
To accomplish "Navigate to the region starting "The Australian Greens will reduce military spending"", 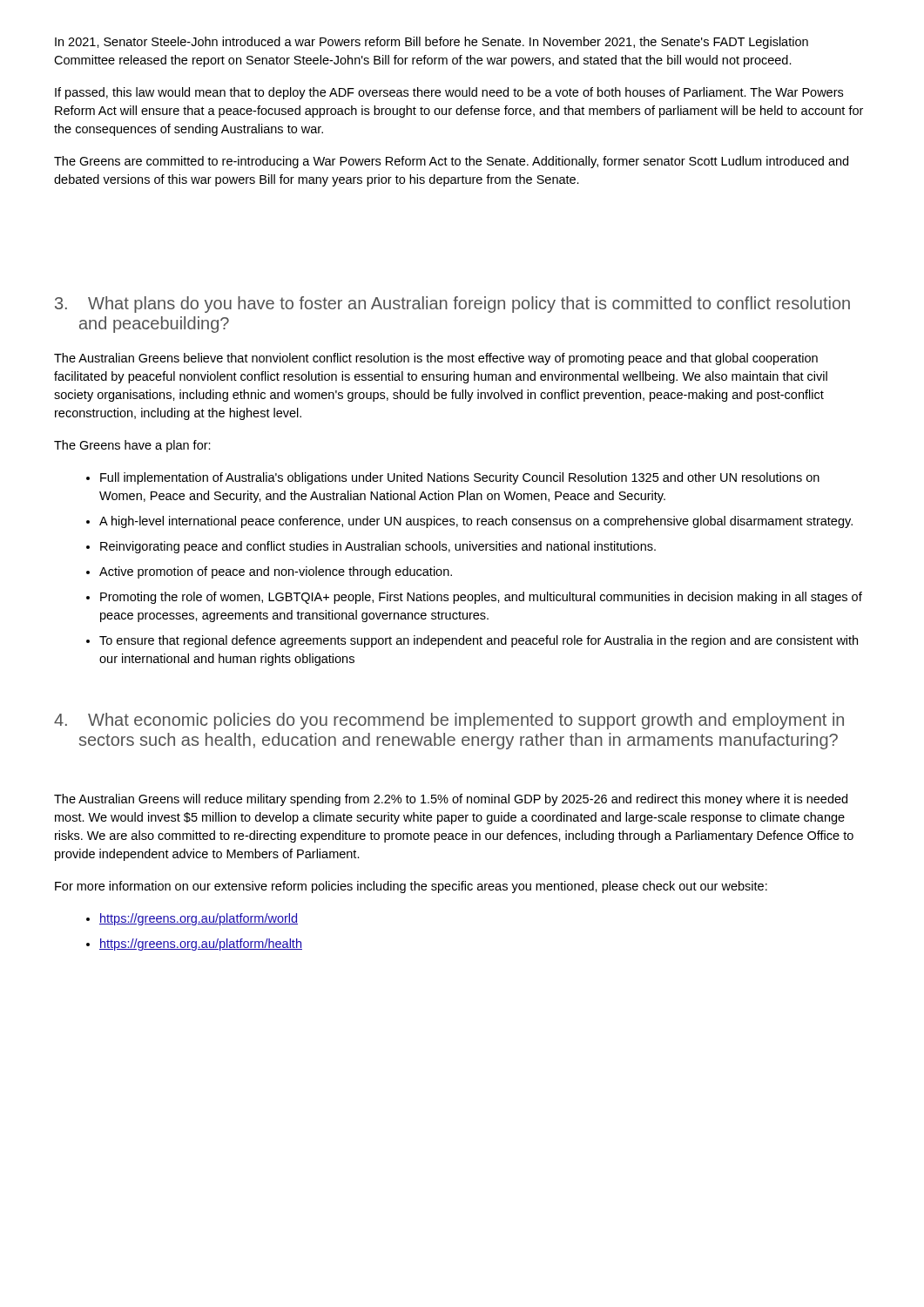I will pyautogui.click(x=454, y=827).
